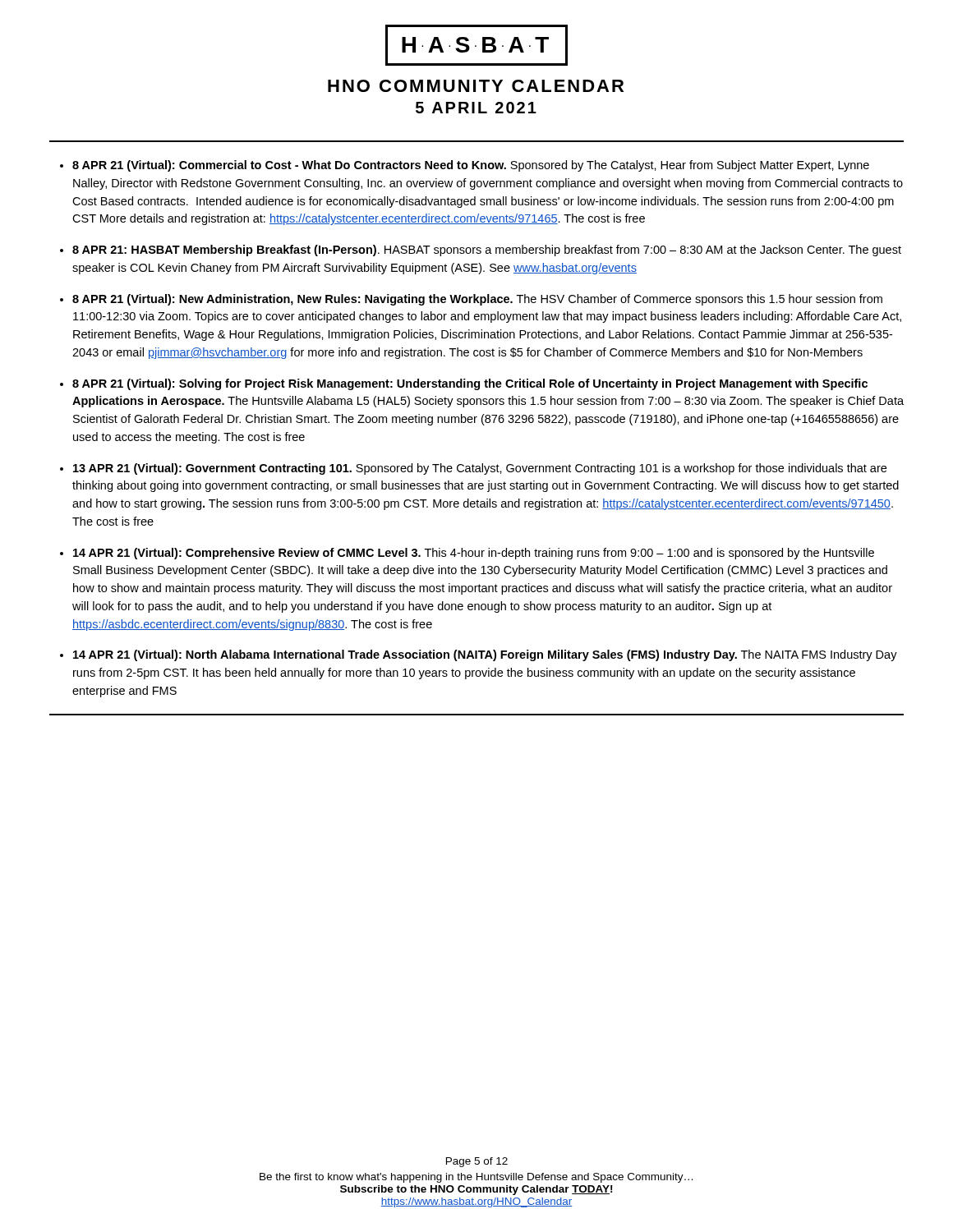Point to the passage starting "8 APR 21 (Virtual): New Administration, New Rules:"

point(487,325)
